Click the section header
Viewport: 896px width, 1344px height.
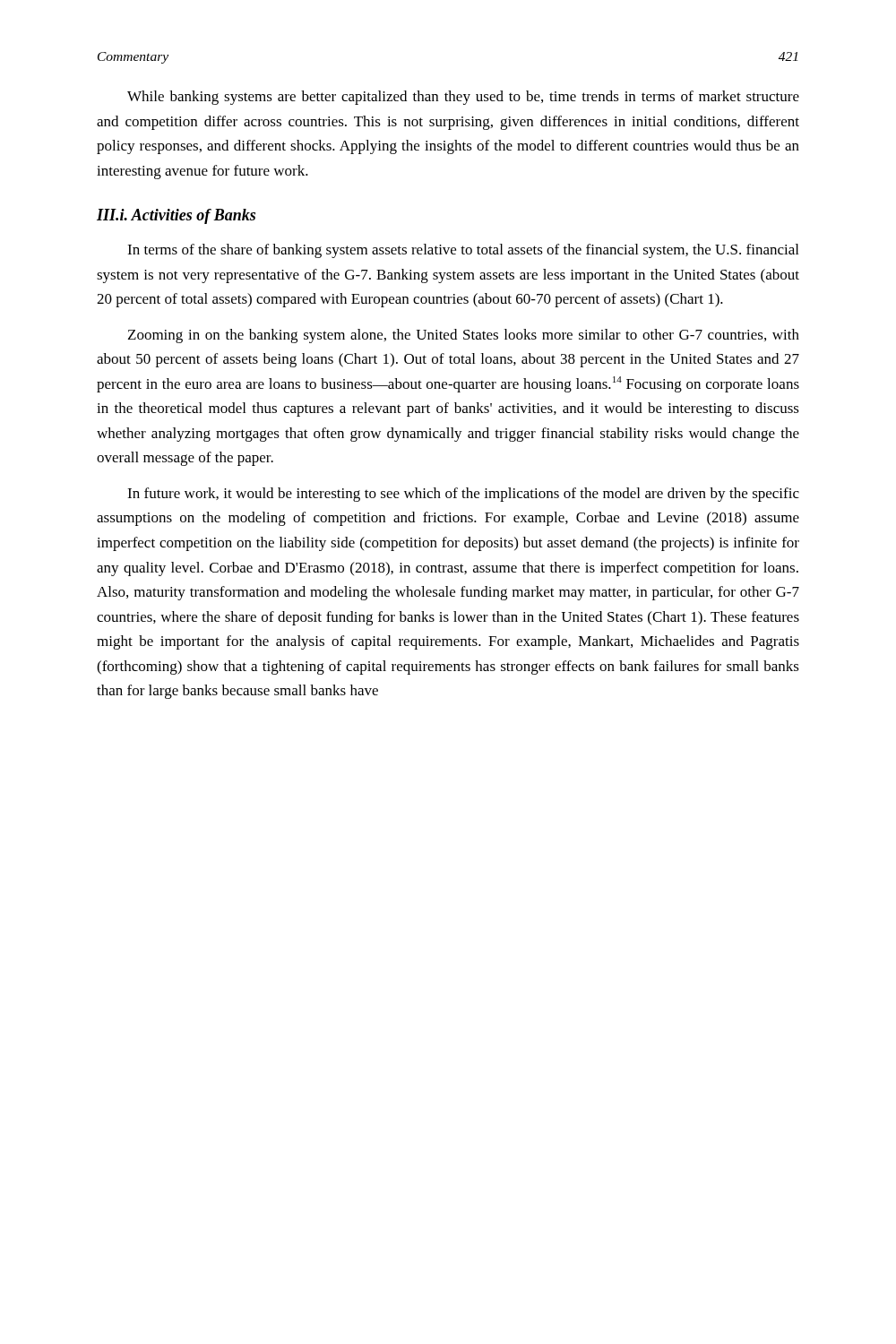pyautogui.click(x=176, y=215)
